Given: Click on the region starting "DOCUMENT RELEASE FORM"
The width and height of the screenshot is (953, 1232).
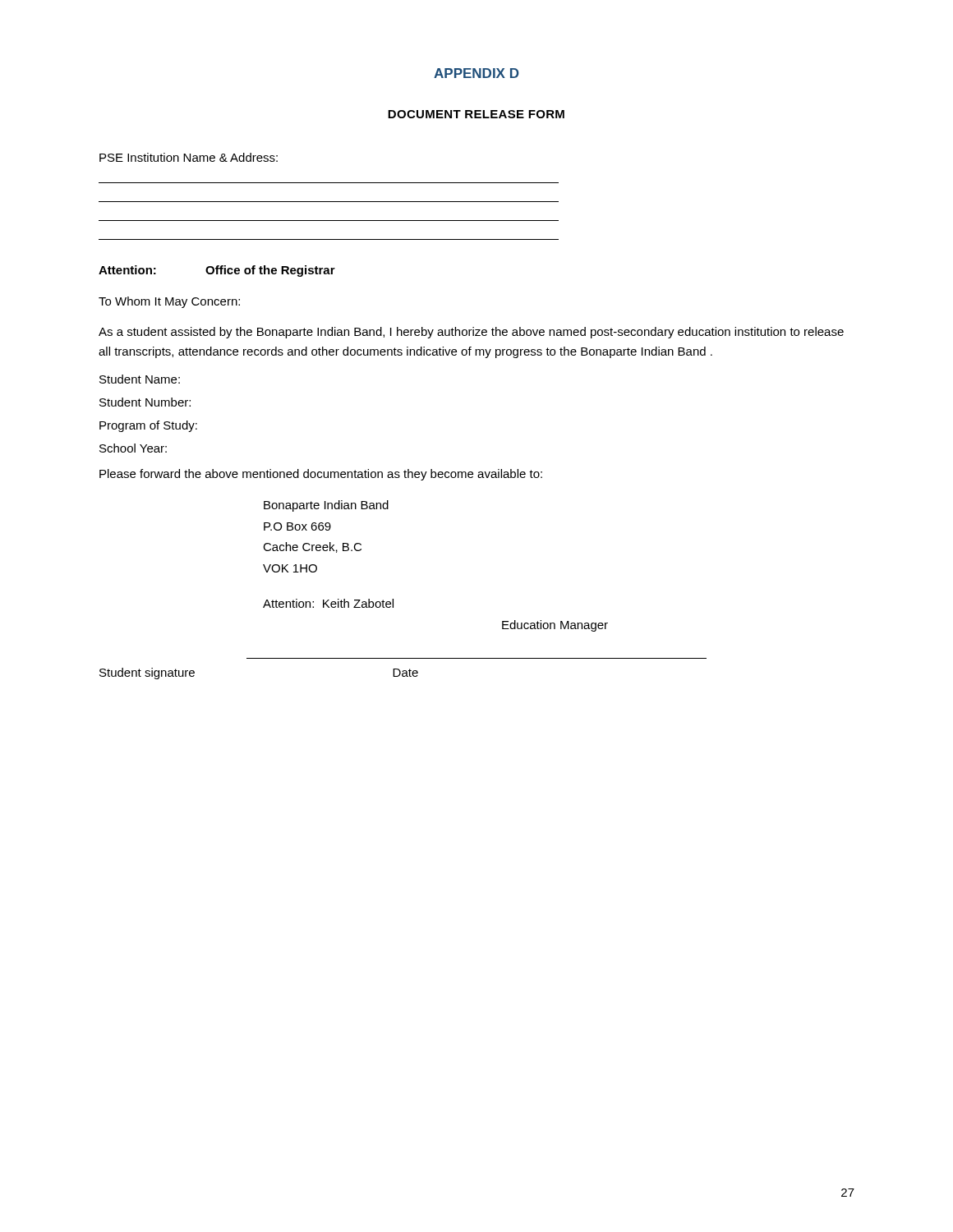Looking at the screenshot, I should tap(476, 114).
